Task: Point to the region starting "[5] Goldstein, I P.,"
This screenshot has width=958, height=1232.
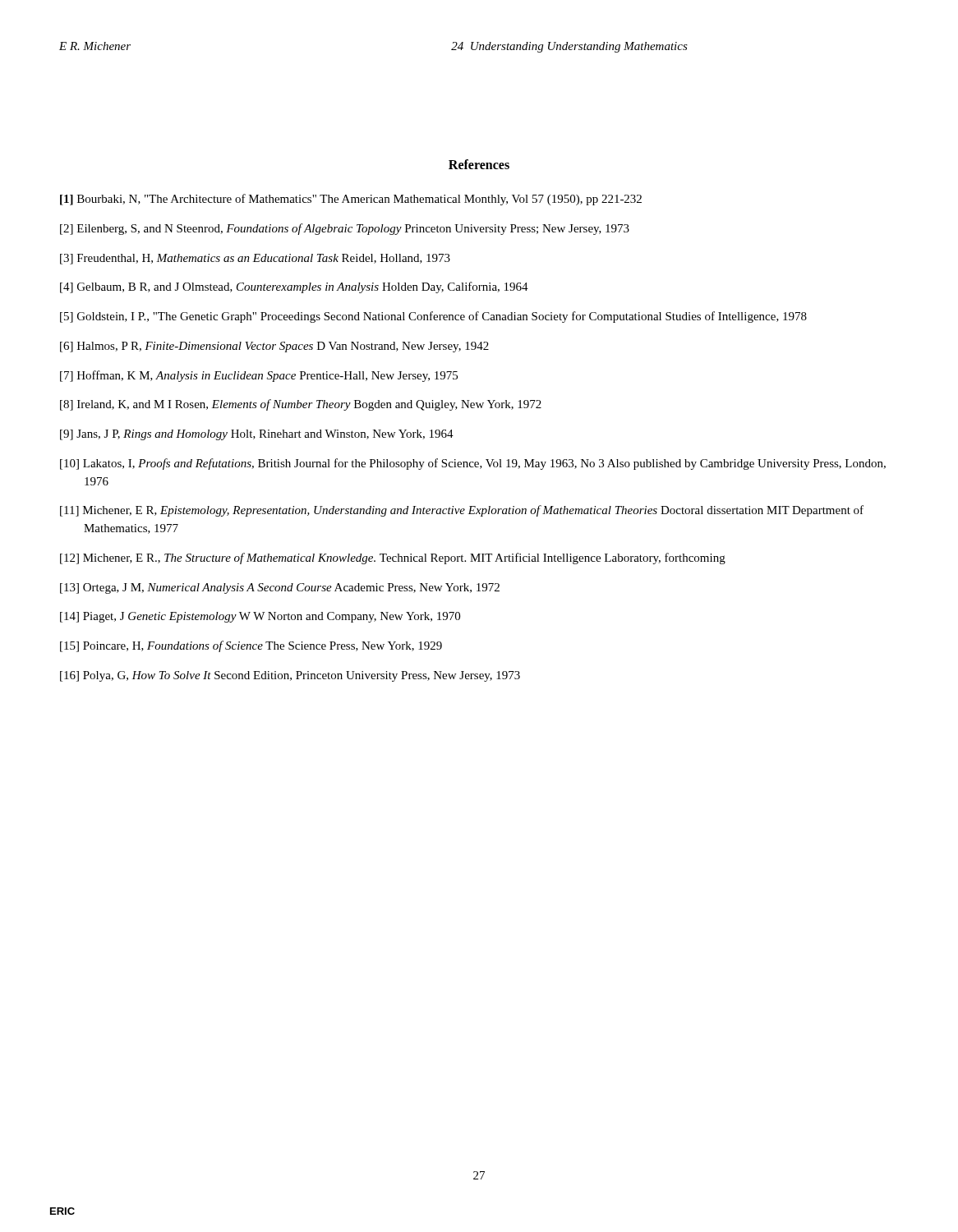Action: pyautogui.click(x=433, y=316)
